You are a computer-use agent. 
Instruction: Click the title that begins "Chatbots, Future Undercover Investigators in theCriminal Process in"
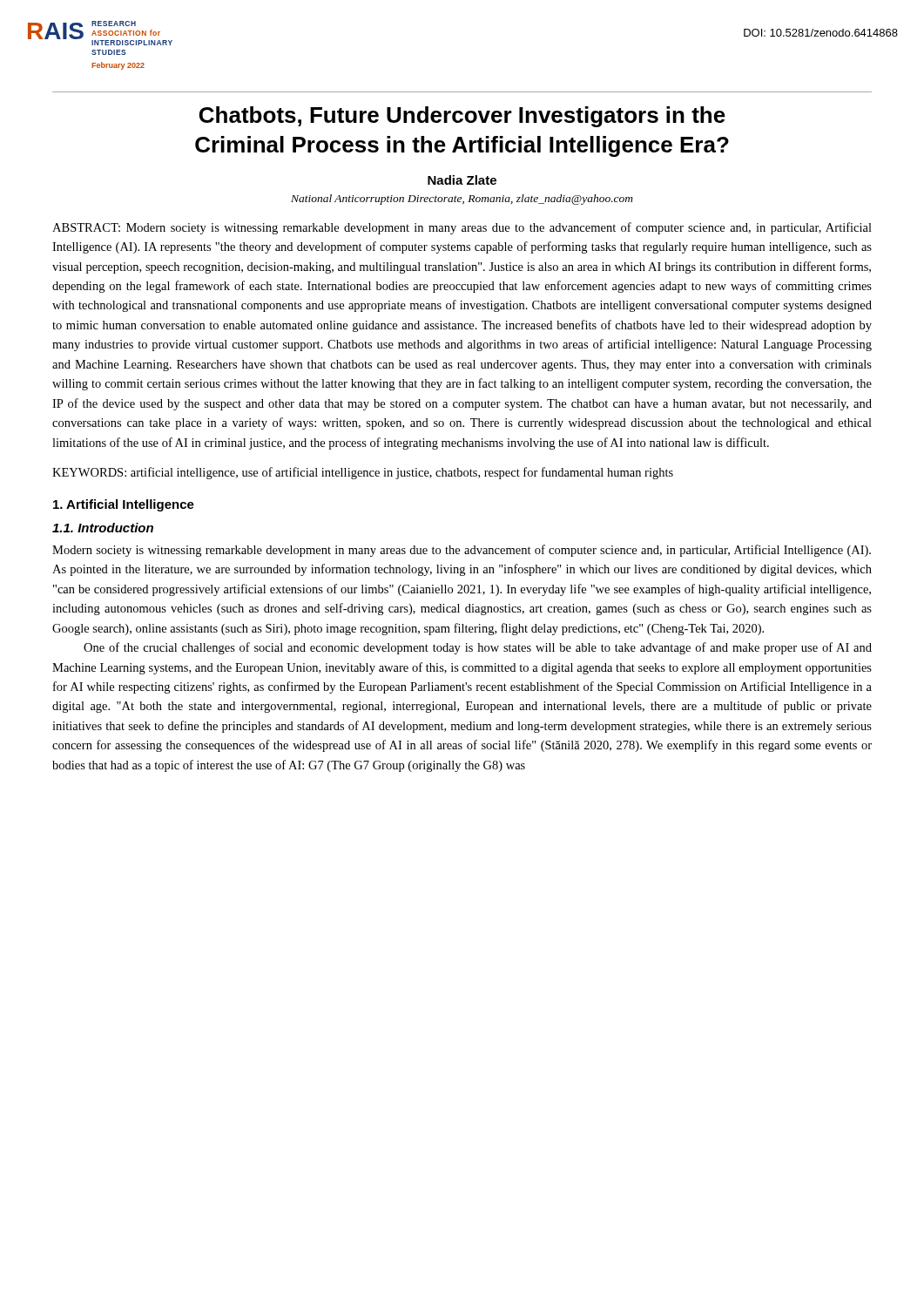click(x=462, y=131)
